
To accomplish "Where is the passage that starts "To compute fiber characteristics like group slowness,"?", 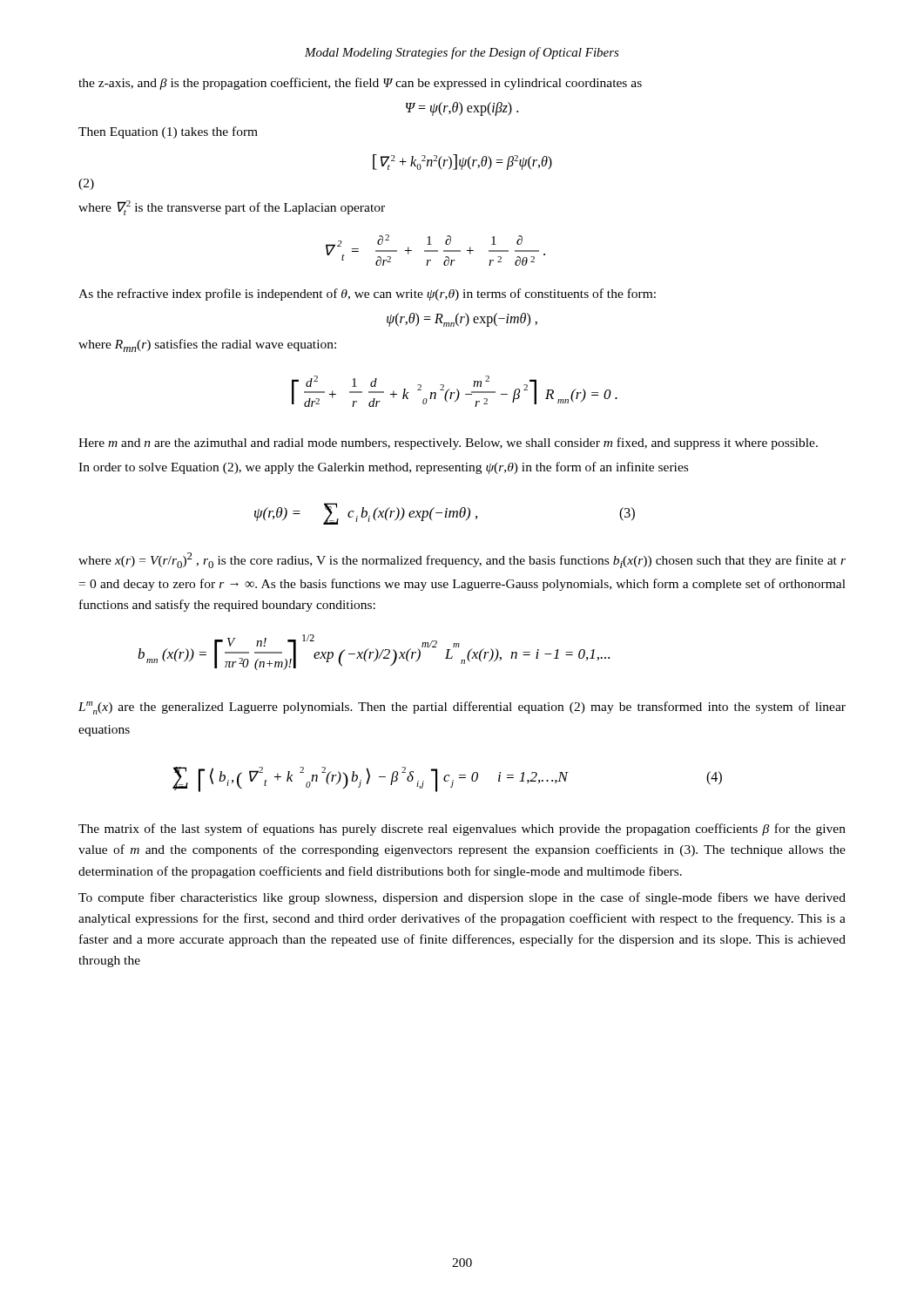I will coord(462,928).
